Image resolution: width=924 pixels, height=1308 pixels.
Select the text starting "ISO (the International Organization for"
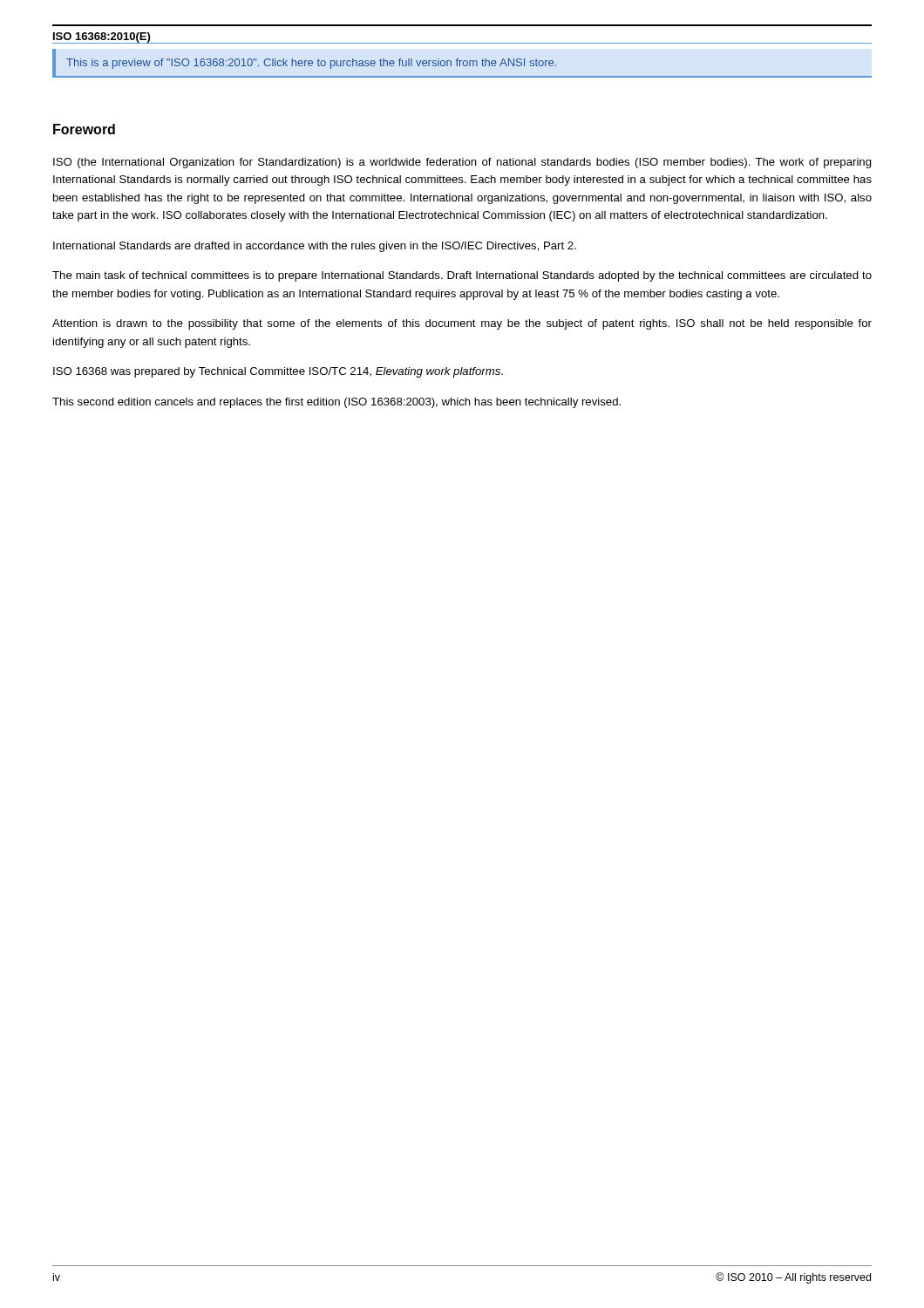pos(462,189)
